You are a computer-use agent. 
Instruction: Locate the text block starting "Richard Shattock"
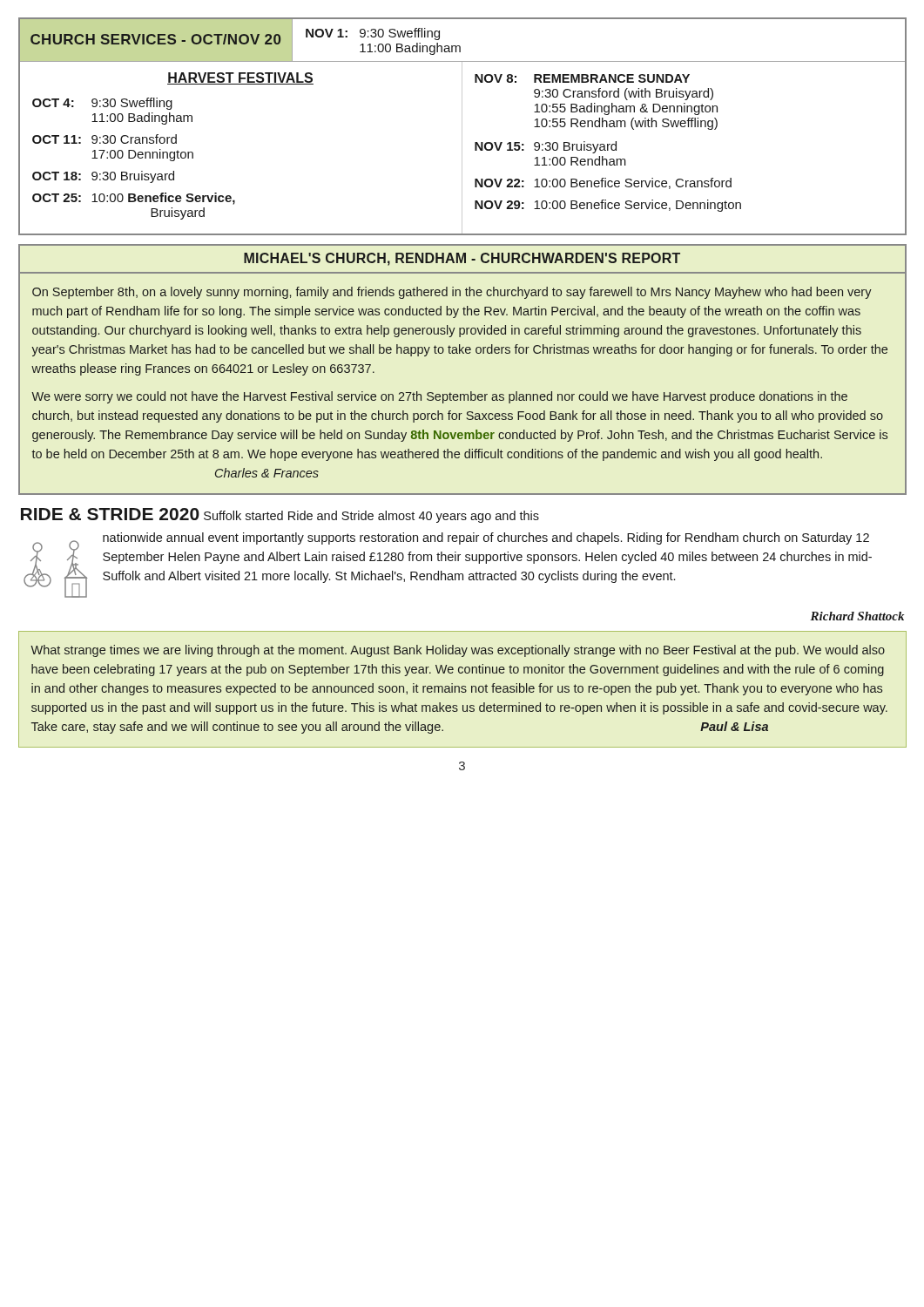[x=857, y=616]
